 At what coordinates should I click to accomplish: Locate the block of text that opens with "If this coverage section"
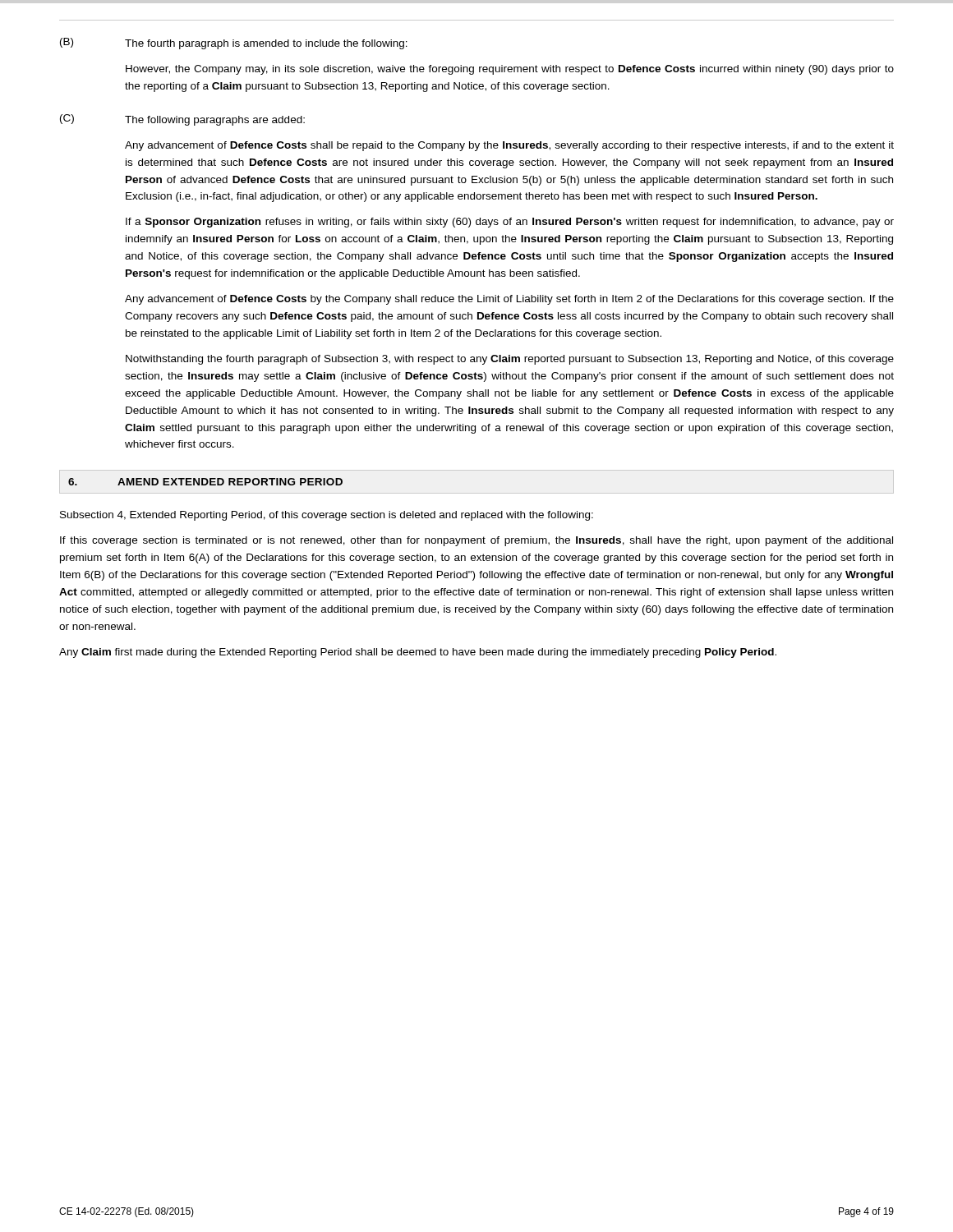click(x=476, y=584)
